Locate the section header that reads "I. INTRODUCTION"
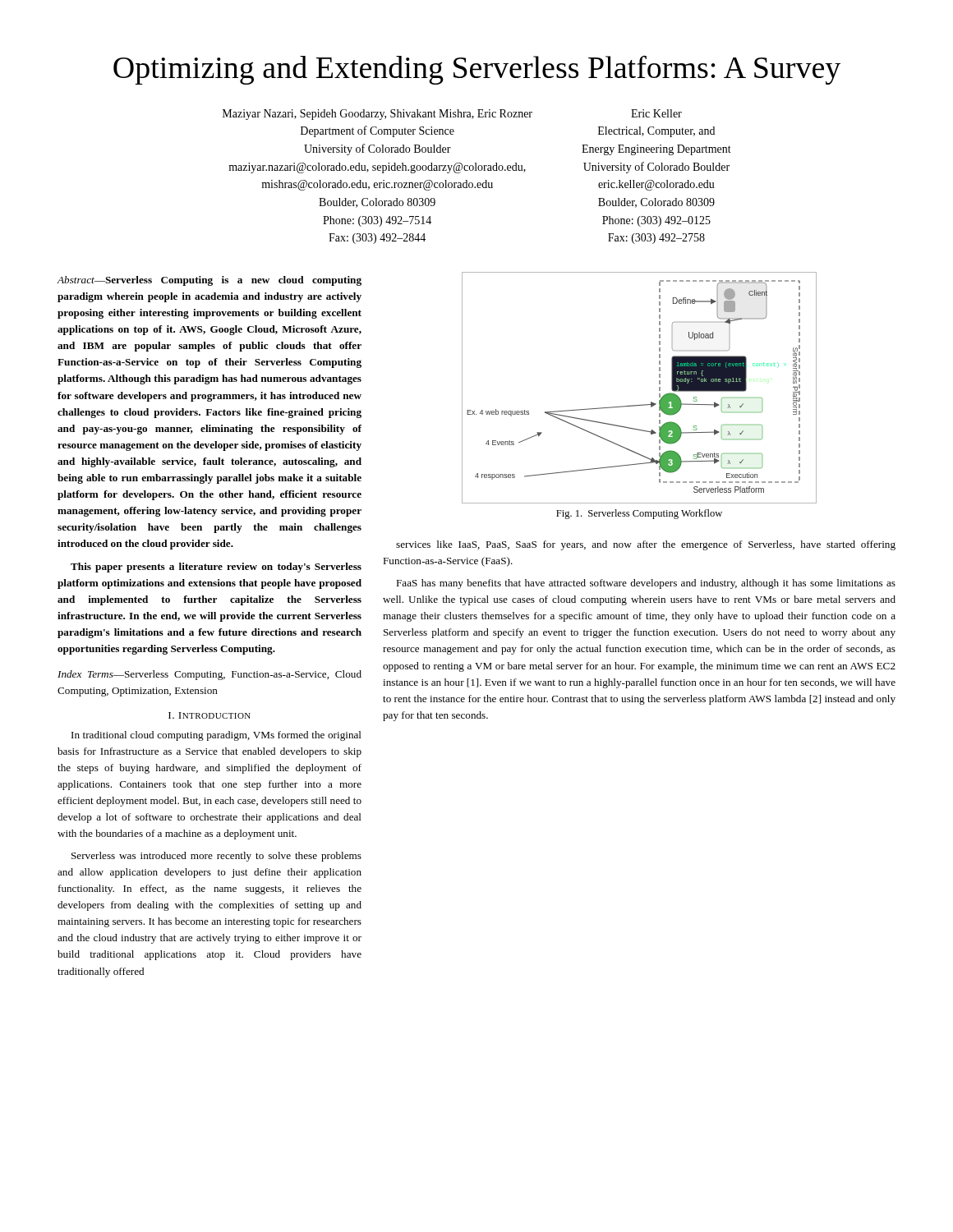Screen dimensions: 1232x953 point(210,715)
